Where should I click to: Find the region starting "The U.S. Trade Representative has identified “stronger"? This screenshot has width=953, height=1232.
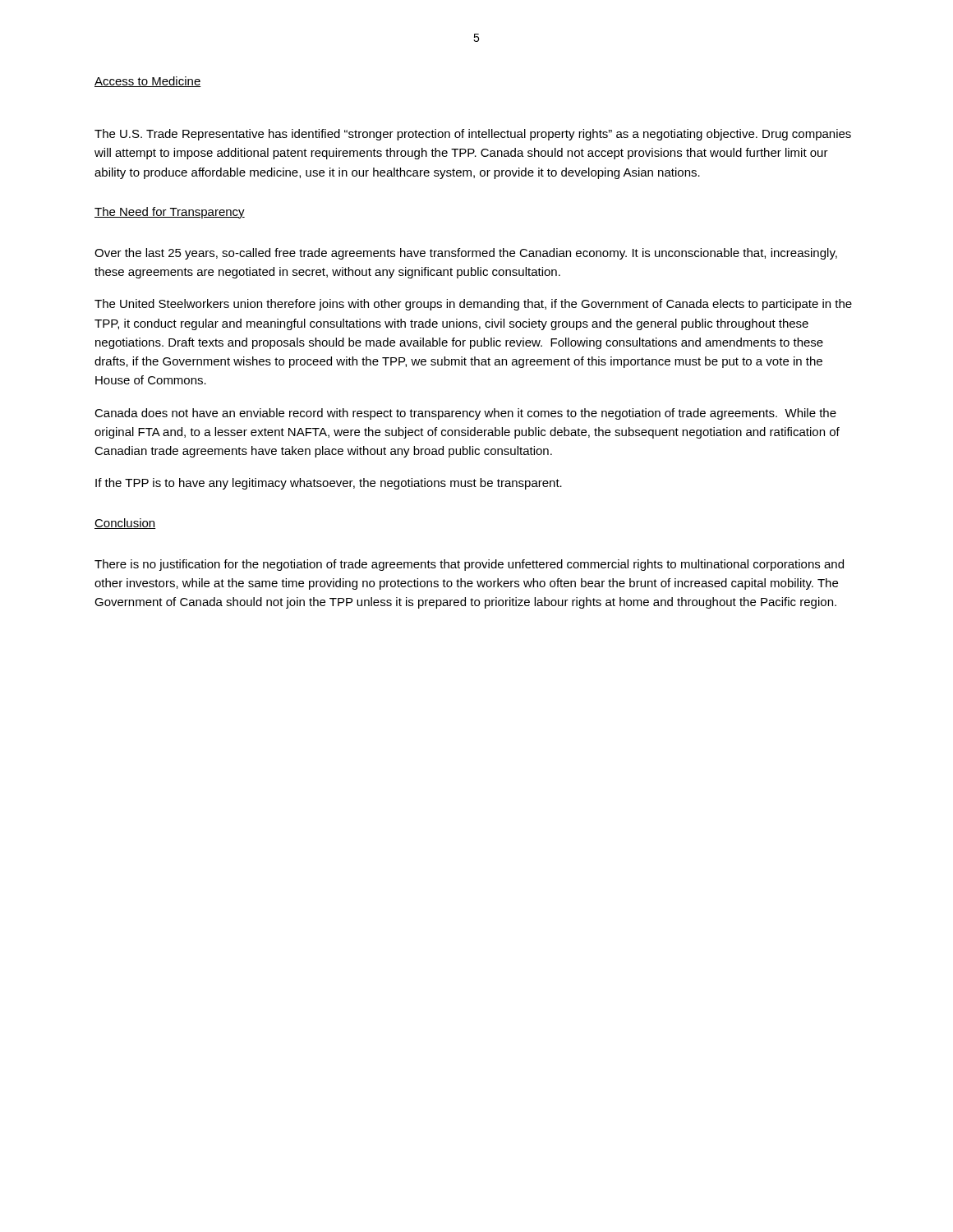[473, 153]
